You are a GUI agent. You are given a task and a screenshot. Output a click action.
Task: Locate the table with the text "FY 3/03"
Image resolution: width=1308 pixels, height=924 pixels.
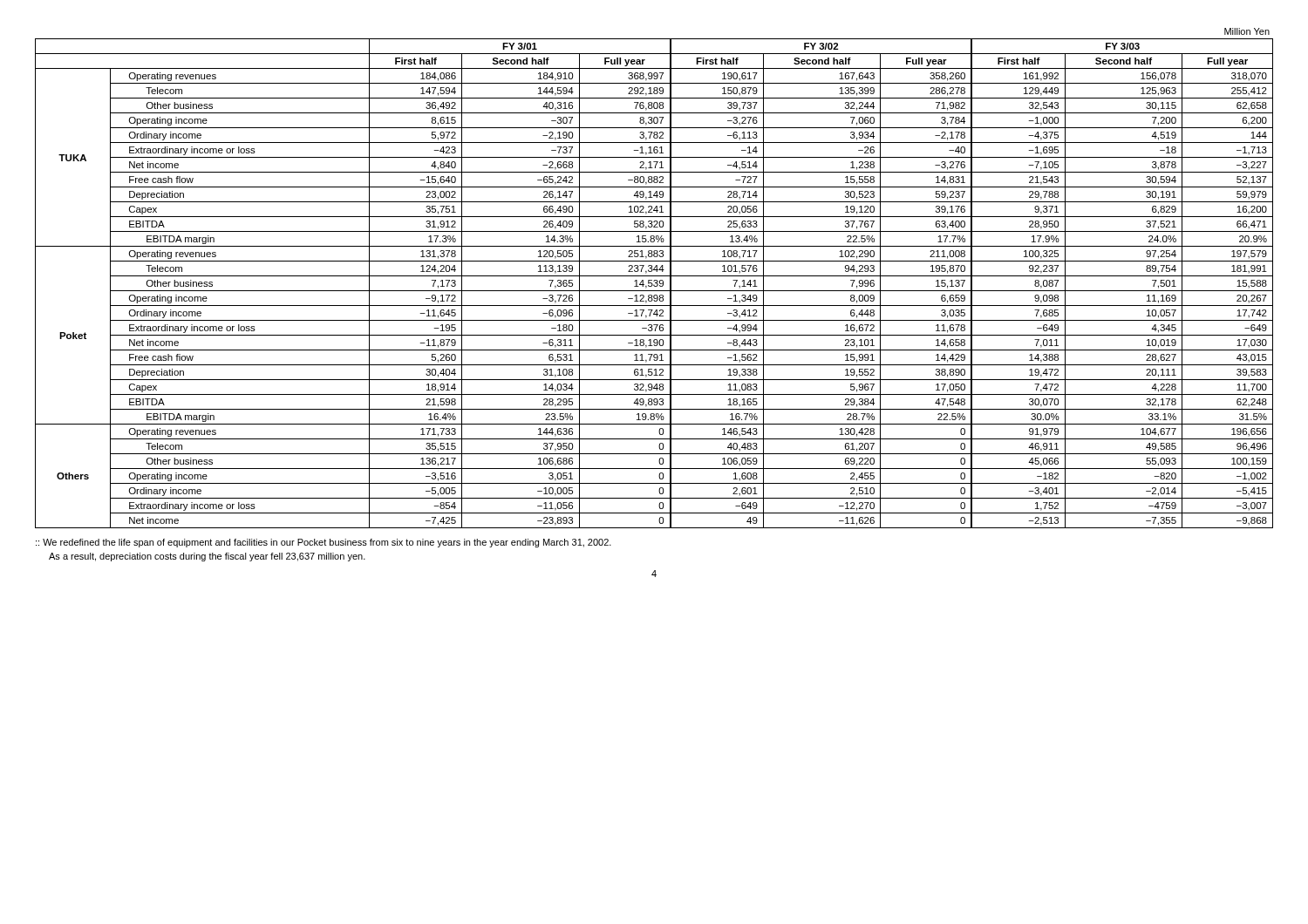click(654, 277)
